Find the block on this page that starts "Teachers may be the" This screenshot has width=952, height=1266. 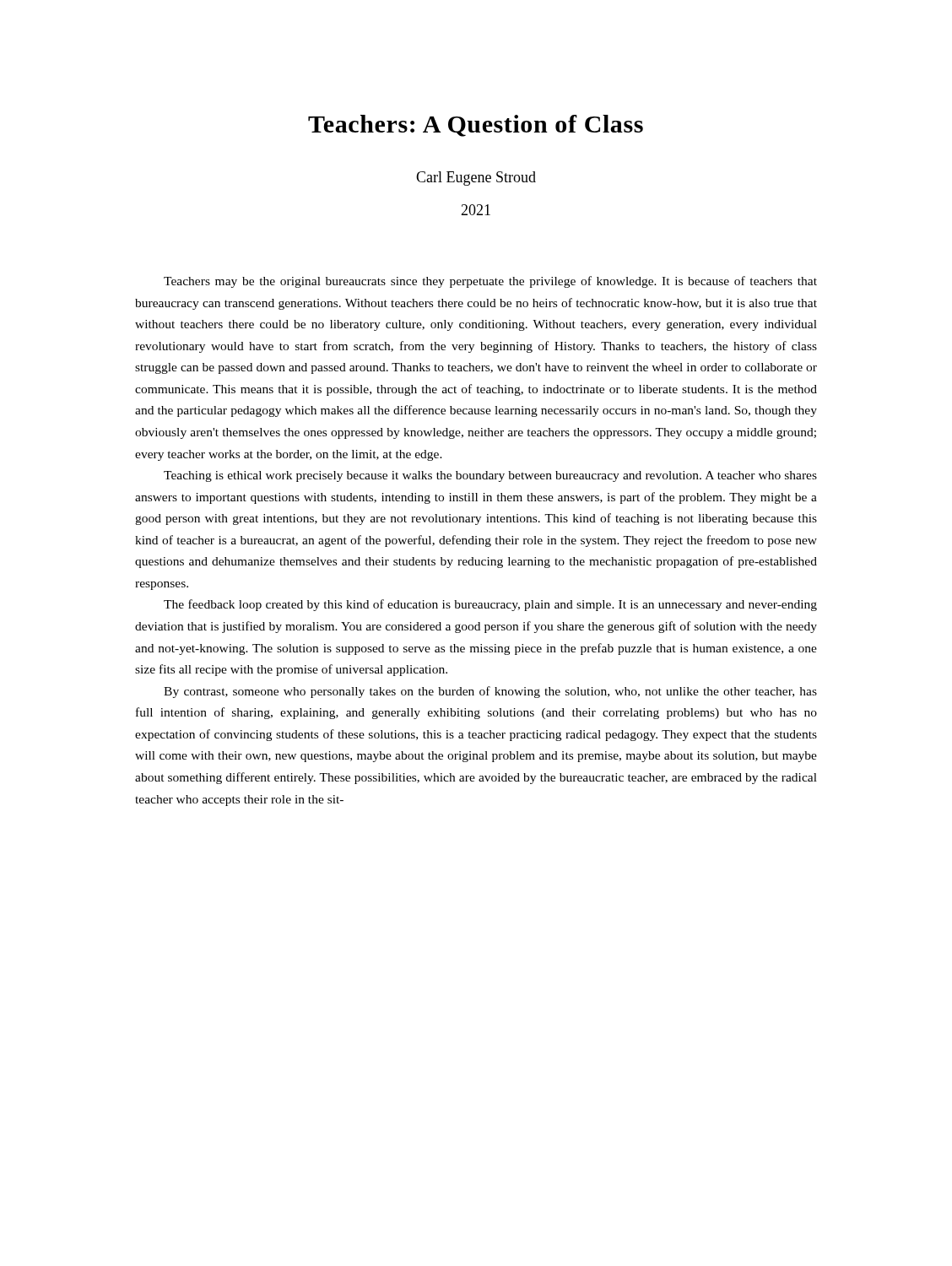(476, 540)
